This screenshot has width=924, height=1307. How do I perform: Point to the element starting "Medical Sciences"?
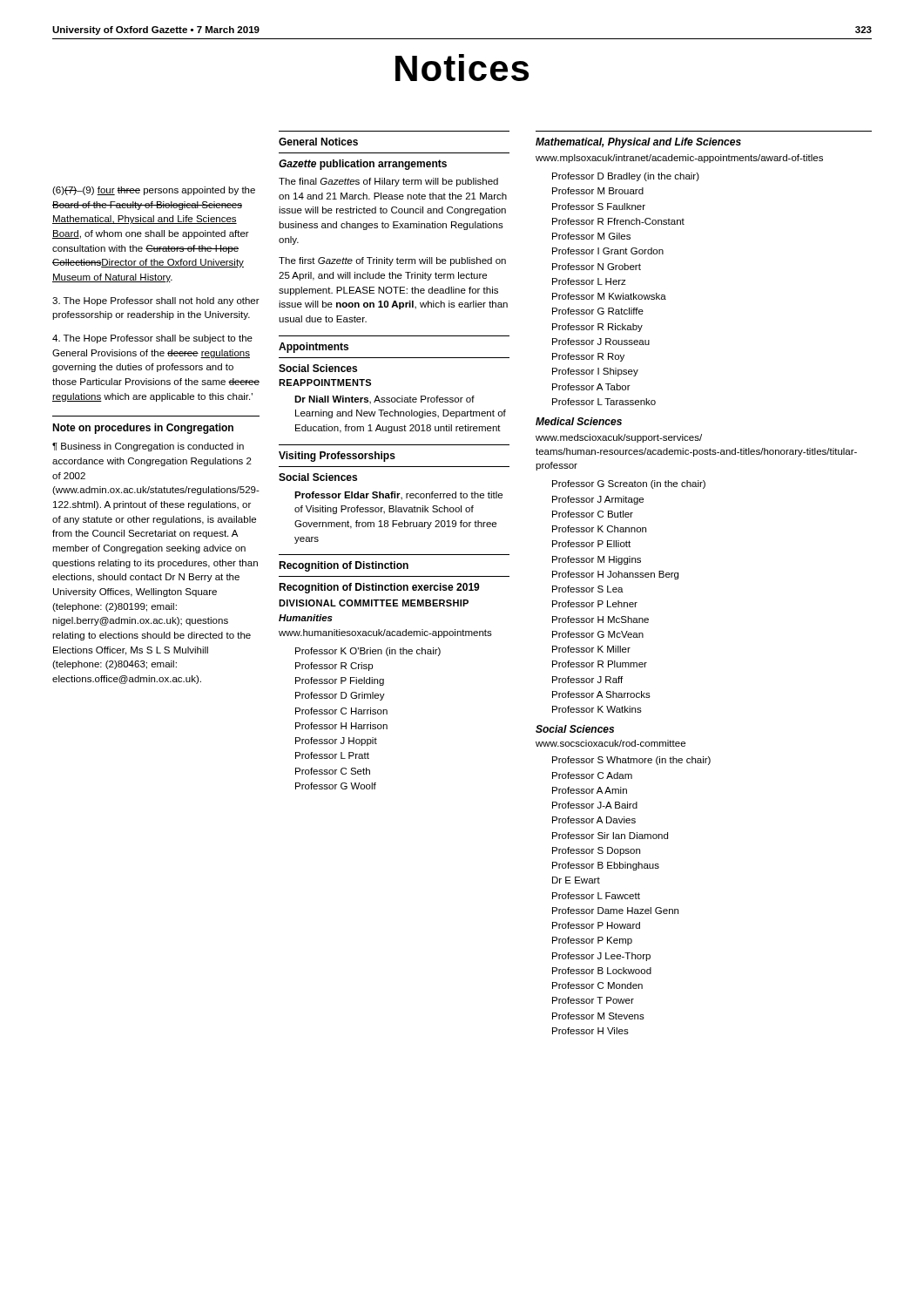click(x=579, y=422)
